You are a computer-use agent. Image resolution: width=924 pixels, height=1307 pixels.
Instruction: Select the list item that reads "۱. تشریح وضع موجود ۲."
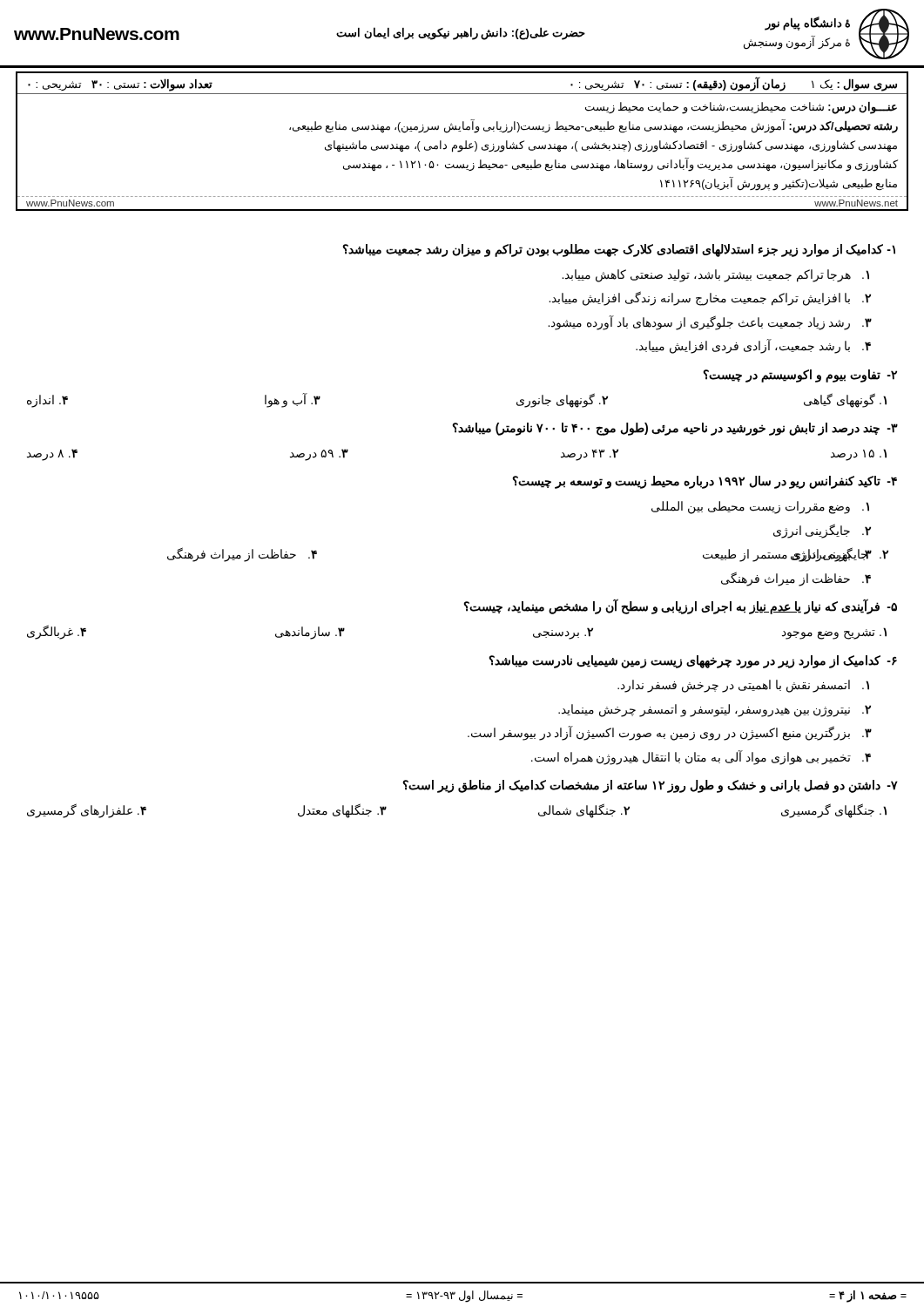coord(829,632)
